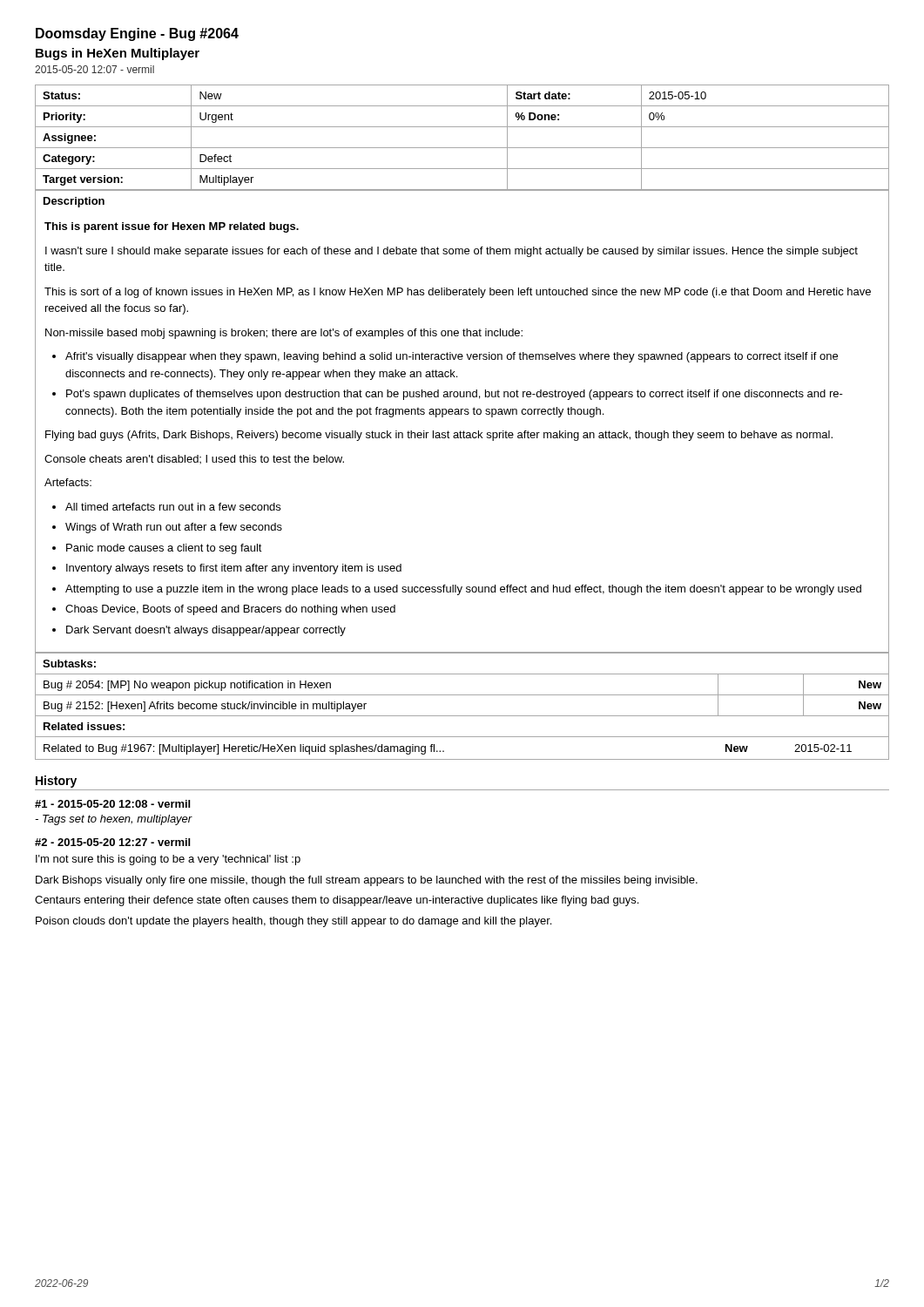Locate the section header that reads "Bugs in HeXen"

(x=117, y=53)
